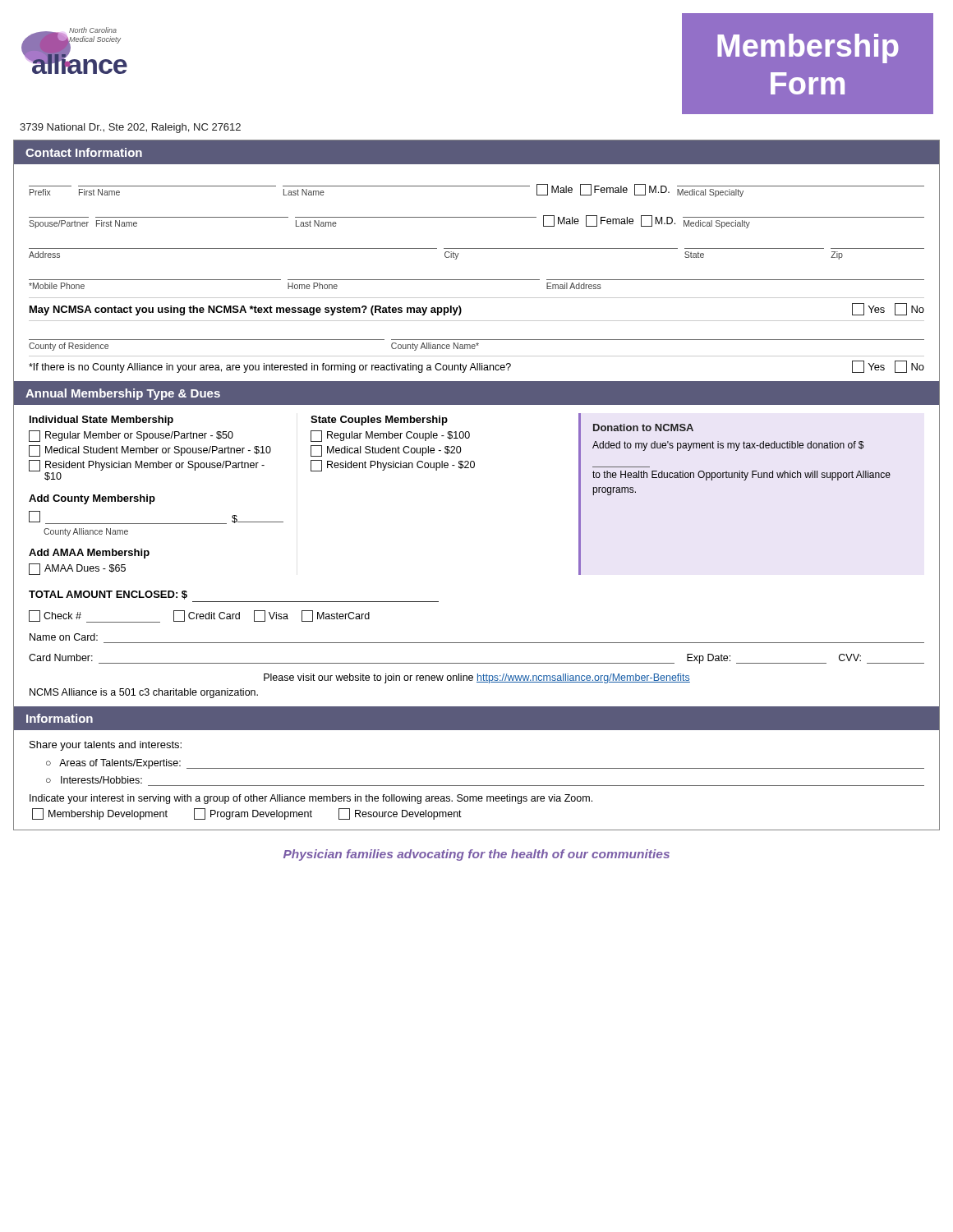Screen dimensions: 1232x953
Task: Find the table that mentions "Prefix First Name"
Action: tap(476, 273)
